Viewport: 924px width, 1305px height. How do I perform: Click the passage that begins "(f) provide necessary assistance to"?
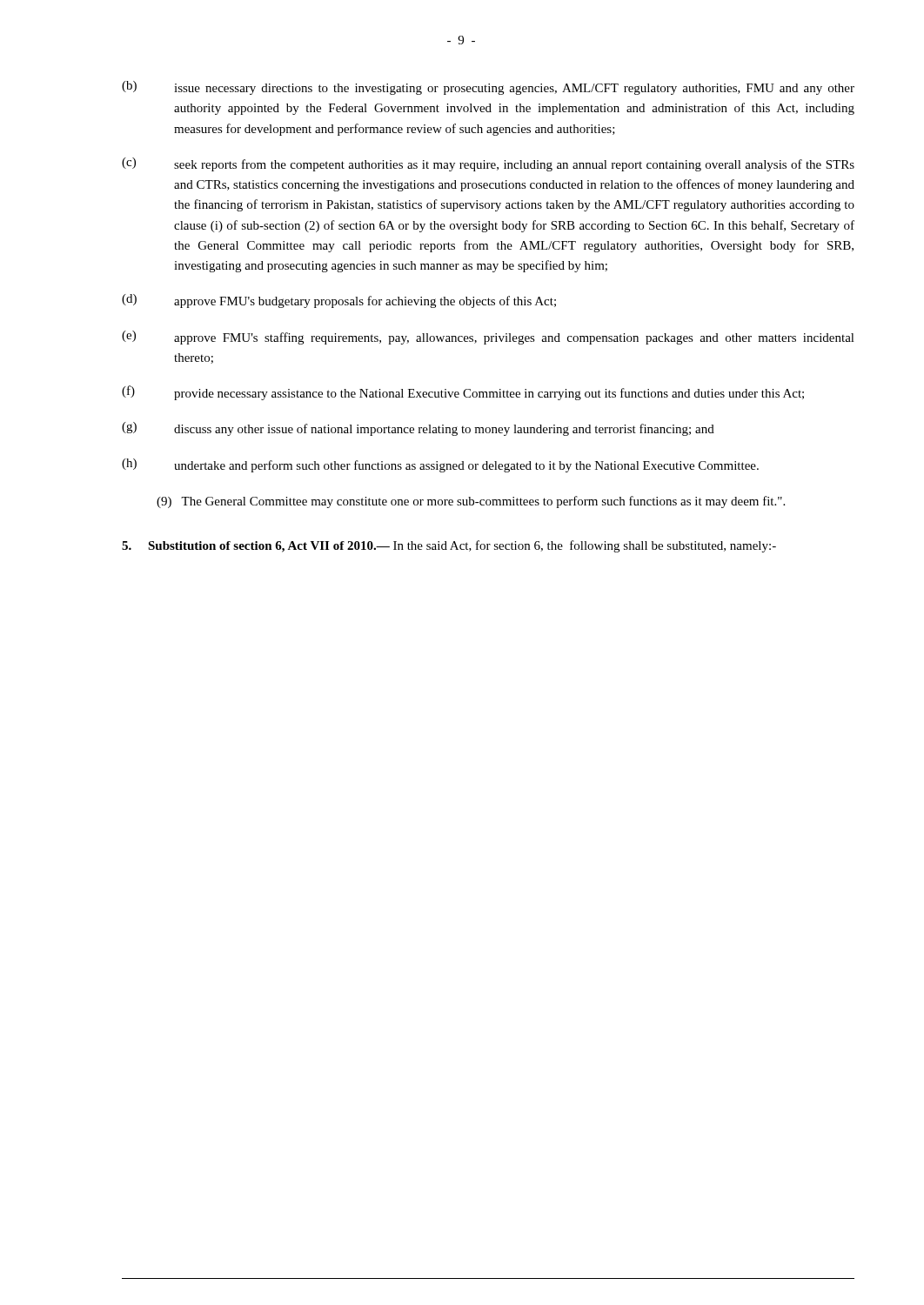(488, 394)
